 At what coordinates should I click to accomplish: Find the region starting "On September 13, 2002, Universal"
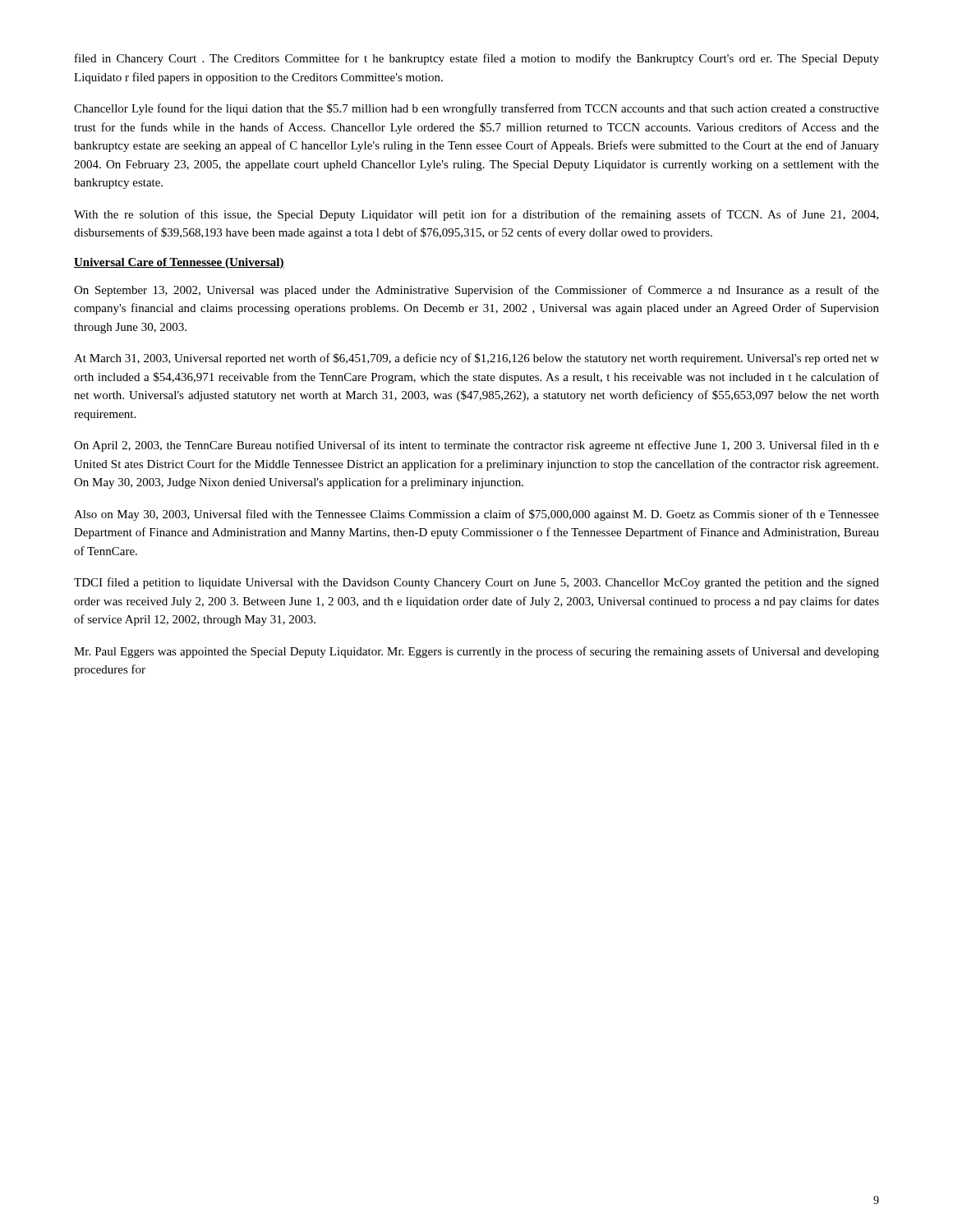point(476,308)
